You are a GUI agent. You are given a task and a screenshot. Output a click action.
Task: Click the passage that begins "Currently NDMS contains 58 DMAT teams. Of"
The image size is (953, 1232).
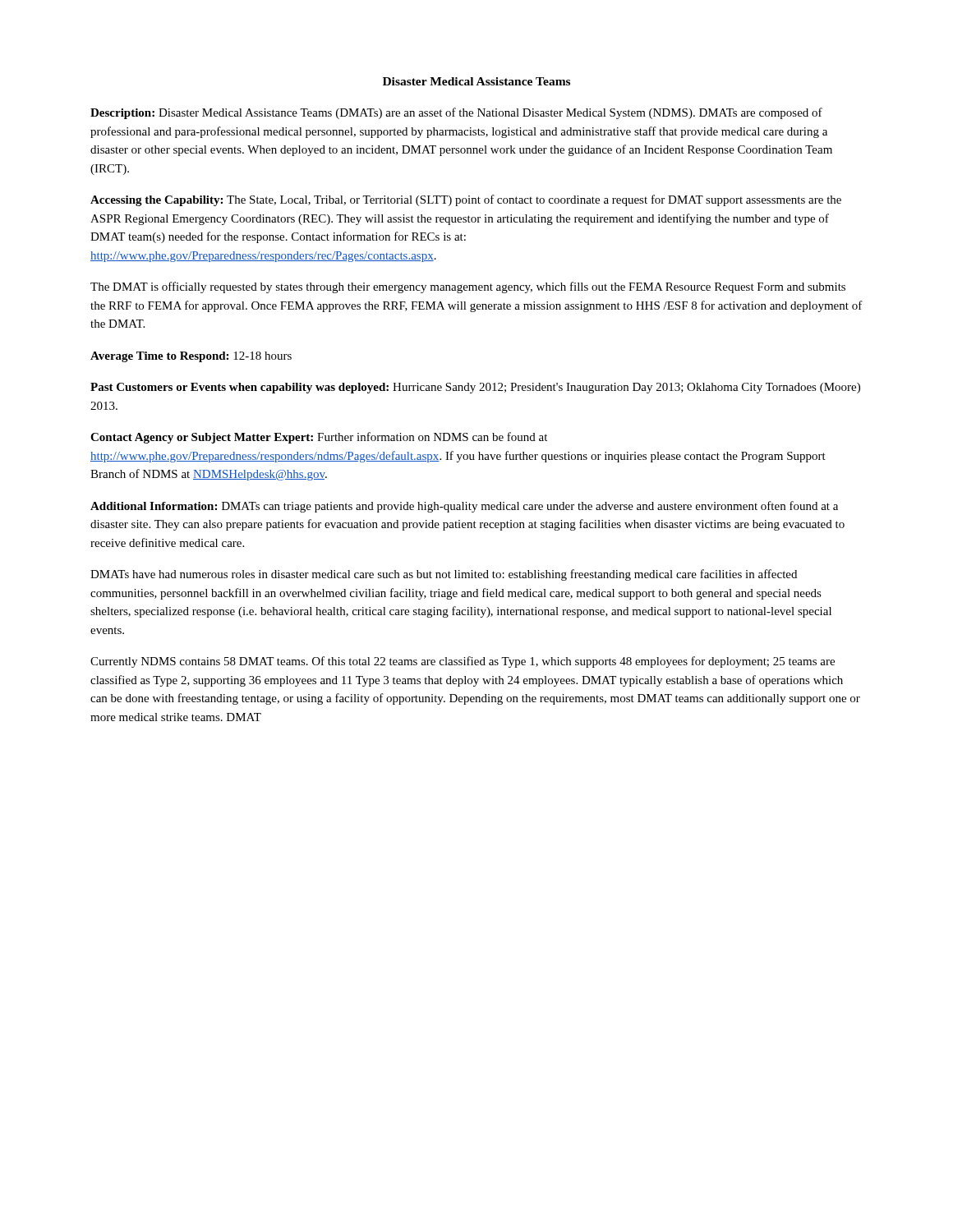coord(475,689)
